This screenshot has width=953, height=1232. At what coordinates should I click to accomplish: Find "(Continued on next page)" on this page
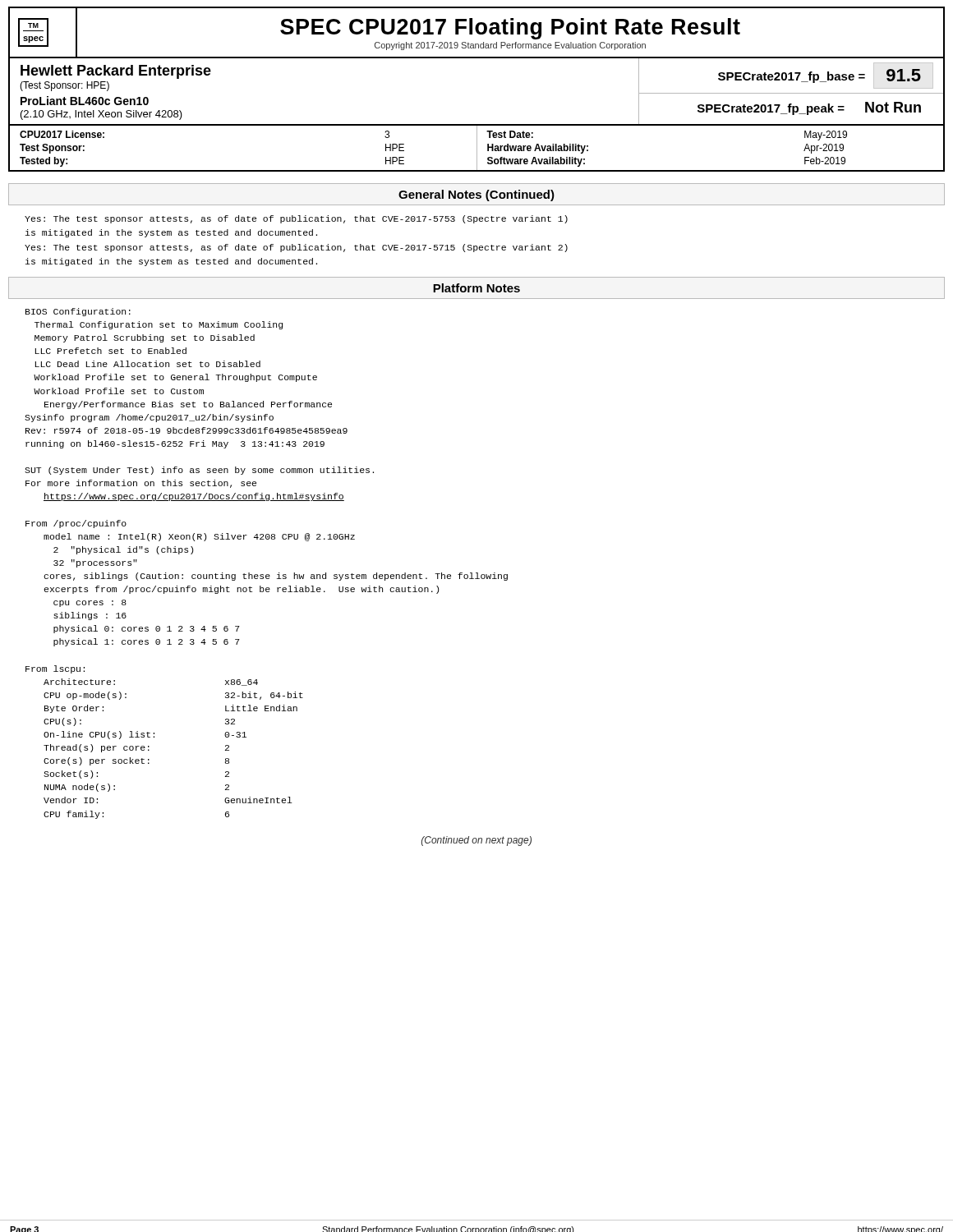(476, 840)
